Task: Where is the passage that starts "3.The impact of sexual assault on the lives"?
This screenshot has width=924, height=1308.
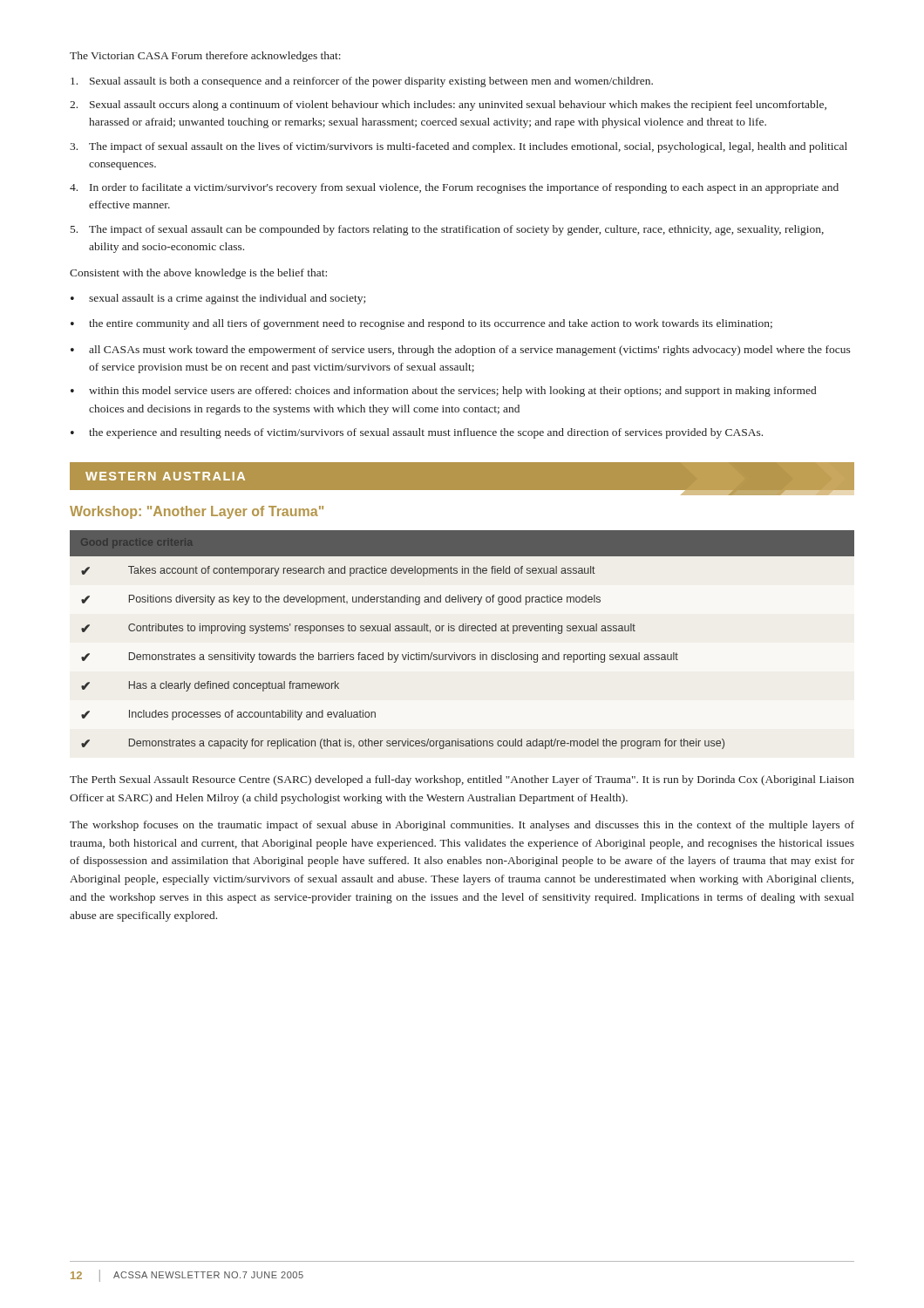Action: [462, 155]
